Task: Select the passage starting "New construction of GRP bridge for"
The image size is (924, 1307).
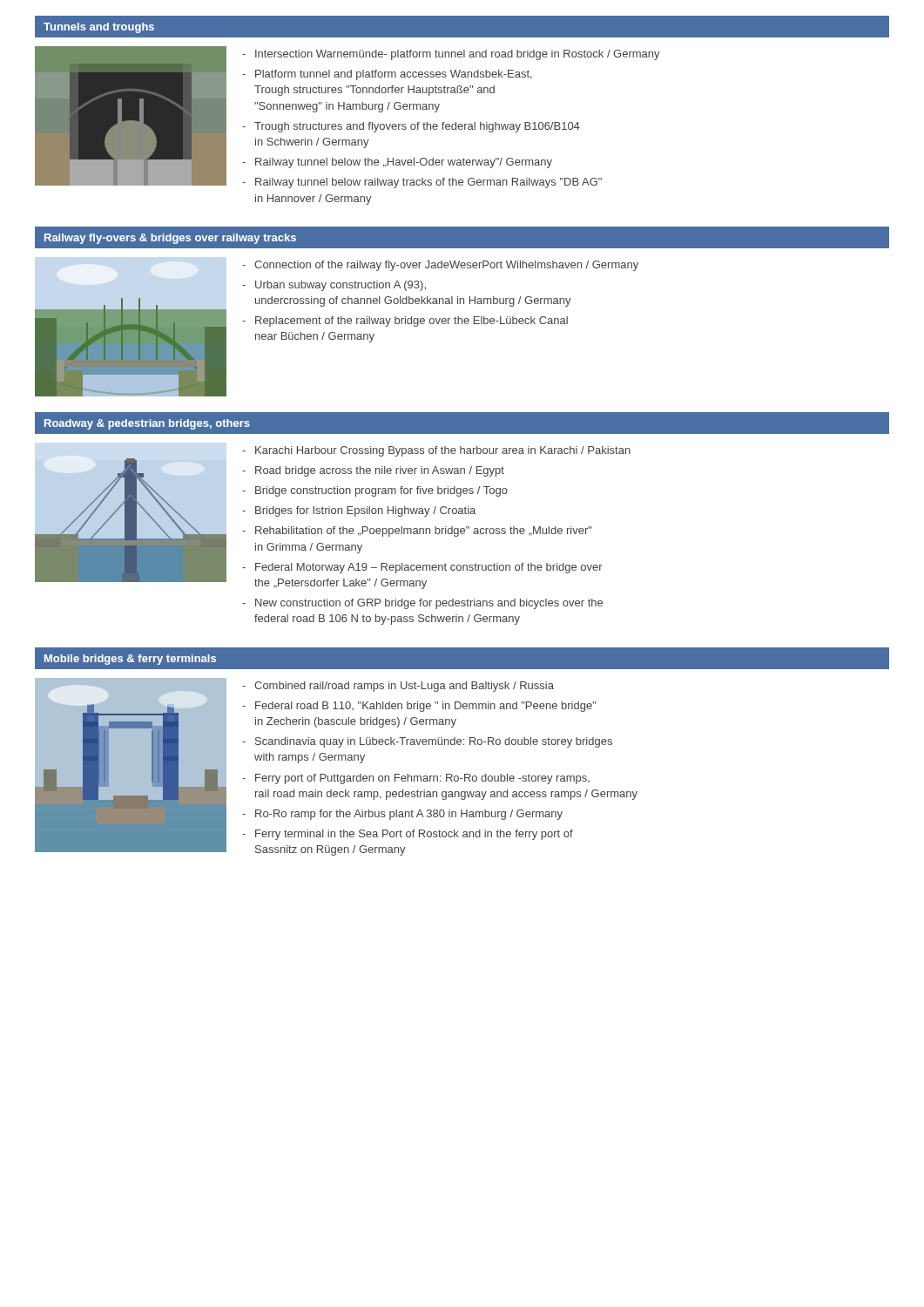Action: click(429, 611)
